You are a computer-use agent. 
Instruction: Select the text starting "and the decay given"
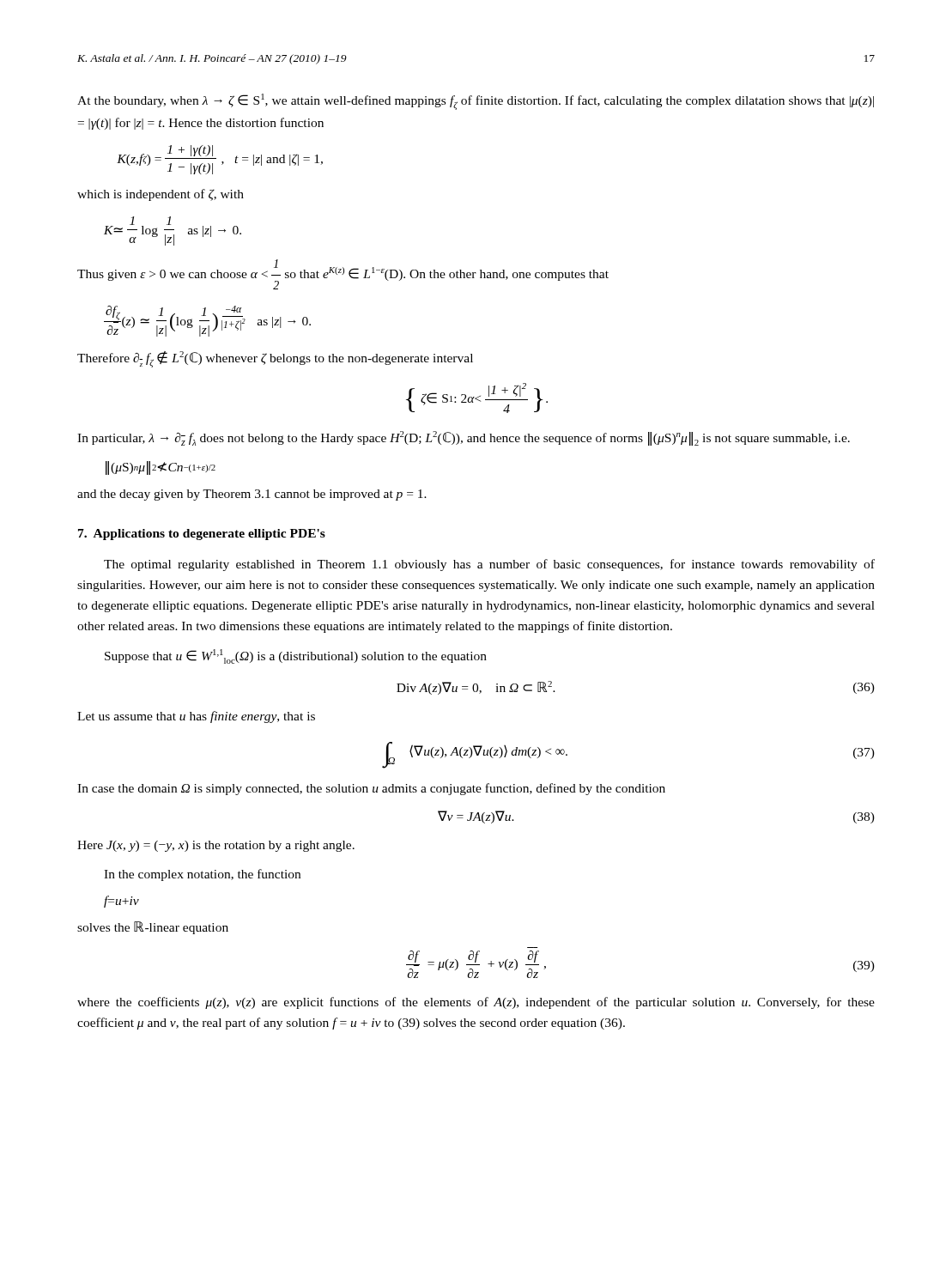click(252, 495)
